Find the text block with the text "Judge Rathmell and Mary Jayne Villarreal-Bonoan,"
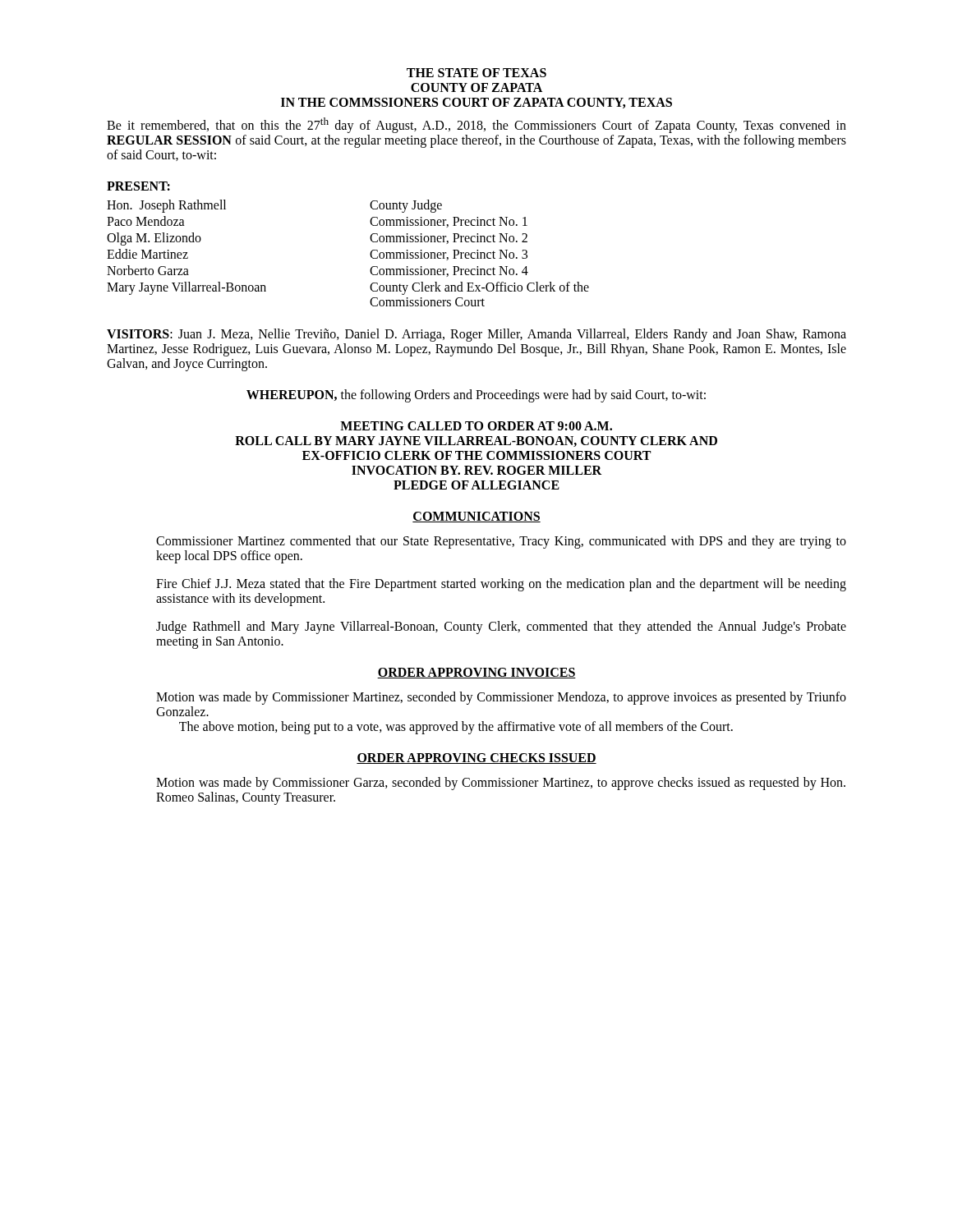Viewport: 953px width, 1232px height. [501, 634]
